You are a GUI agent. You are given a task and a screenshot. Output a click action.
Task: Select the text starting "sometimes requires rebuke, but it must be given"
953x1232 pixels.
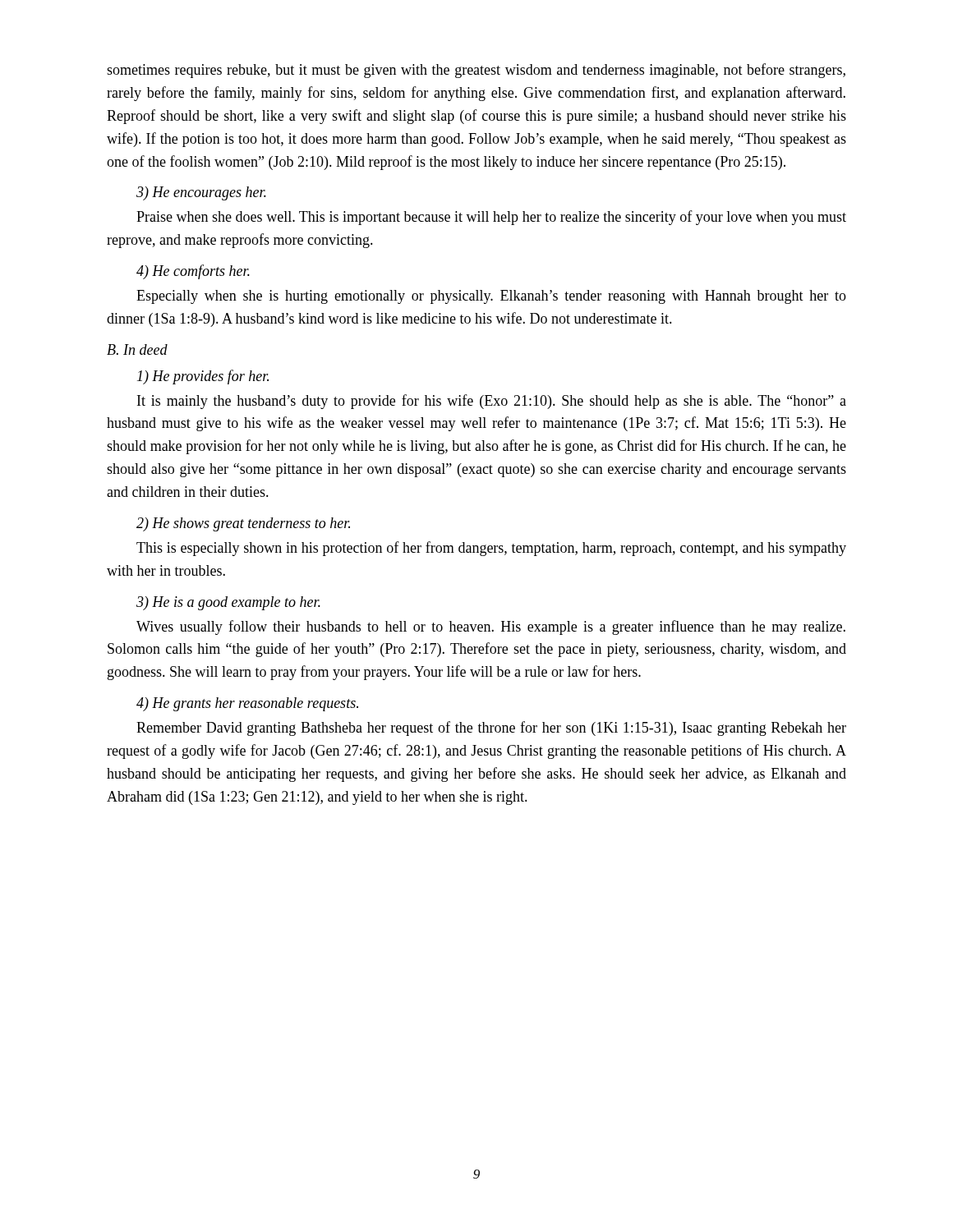[x=476, y=116]
